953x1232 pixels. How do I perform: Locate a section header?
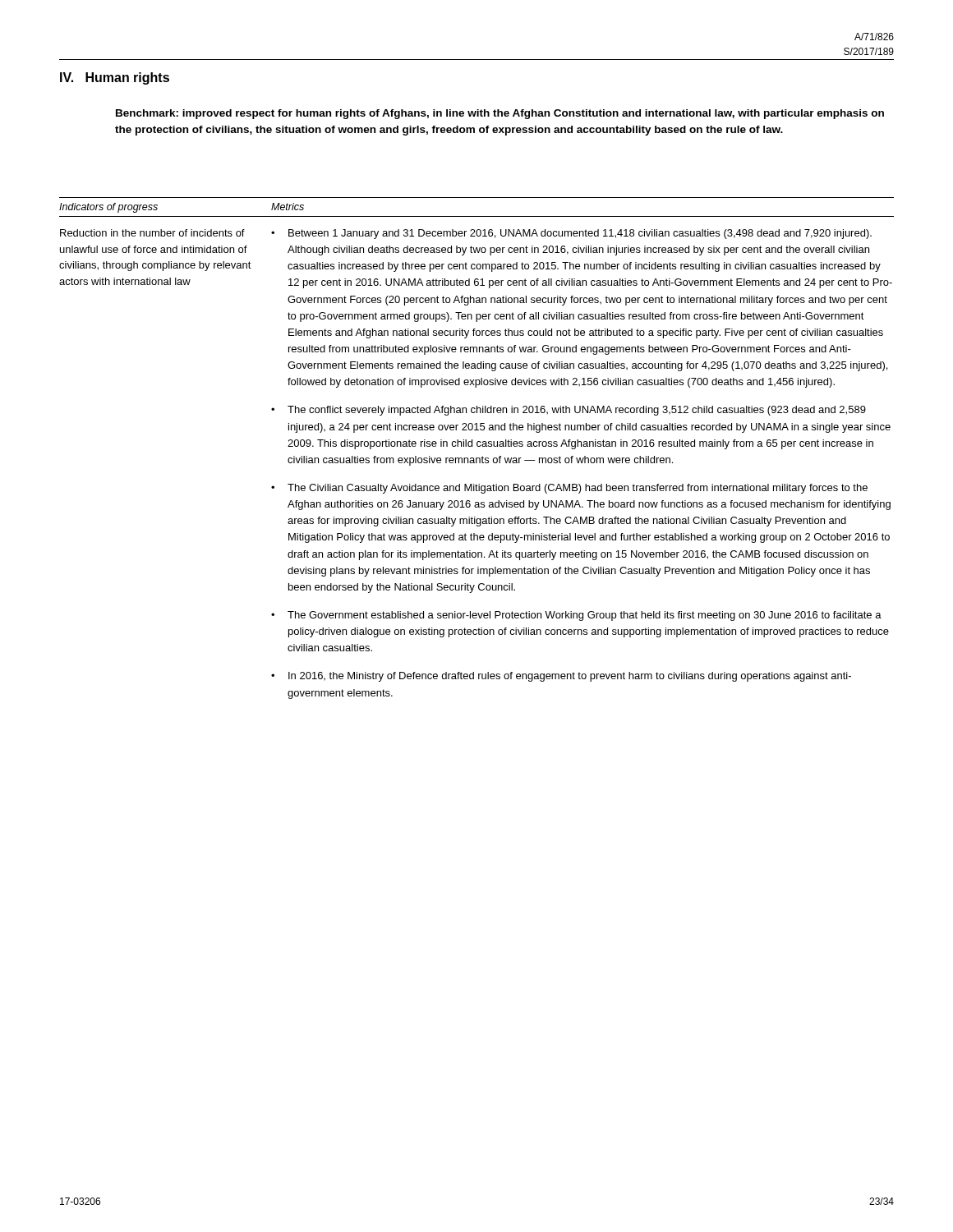114,78
